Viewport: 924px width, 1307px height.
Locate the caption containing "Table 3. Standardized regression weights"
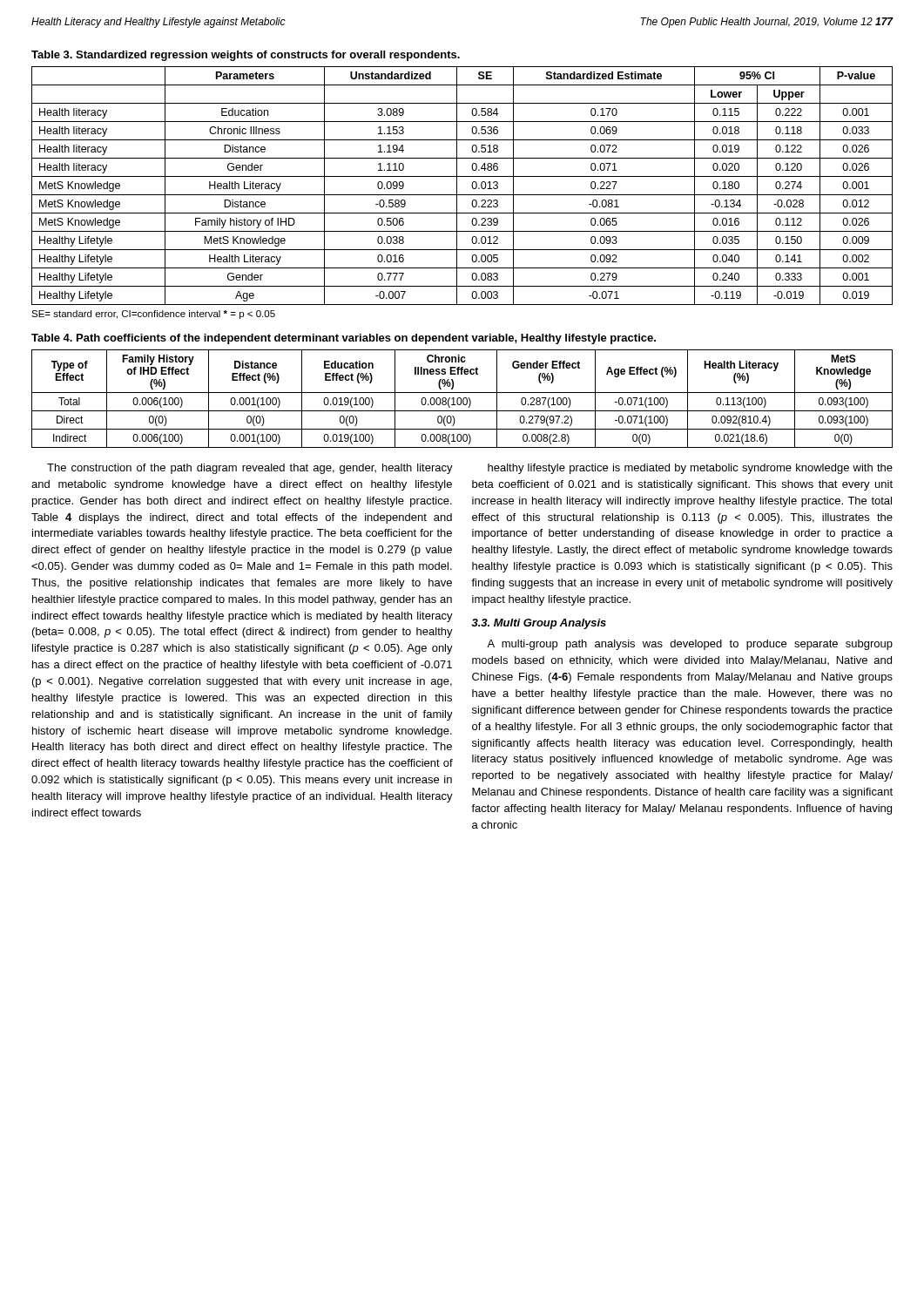click(x=246, y=55)
